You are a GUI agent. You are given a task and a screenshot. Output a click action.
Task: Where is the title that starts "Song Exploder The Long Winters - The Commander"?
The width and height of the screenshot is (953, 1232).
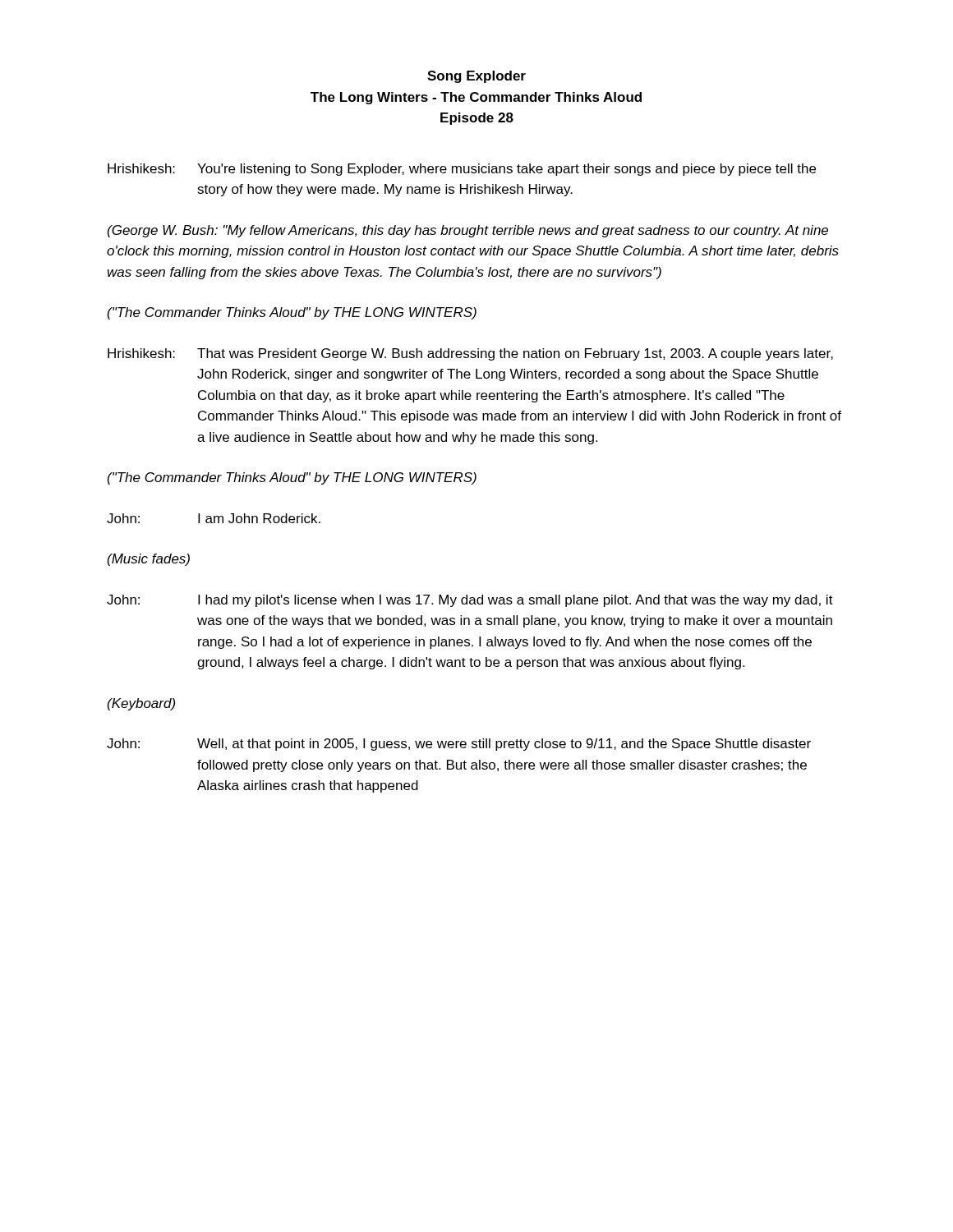coord(476,97)
